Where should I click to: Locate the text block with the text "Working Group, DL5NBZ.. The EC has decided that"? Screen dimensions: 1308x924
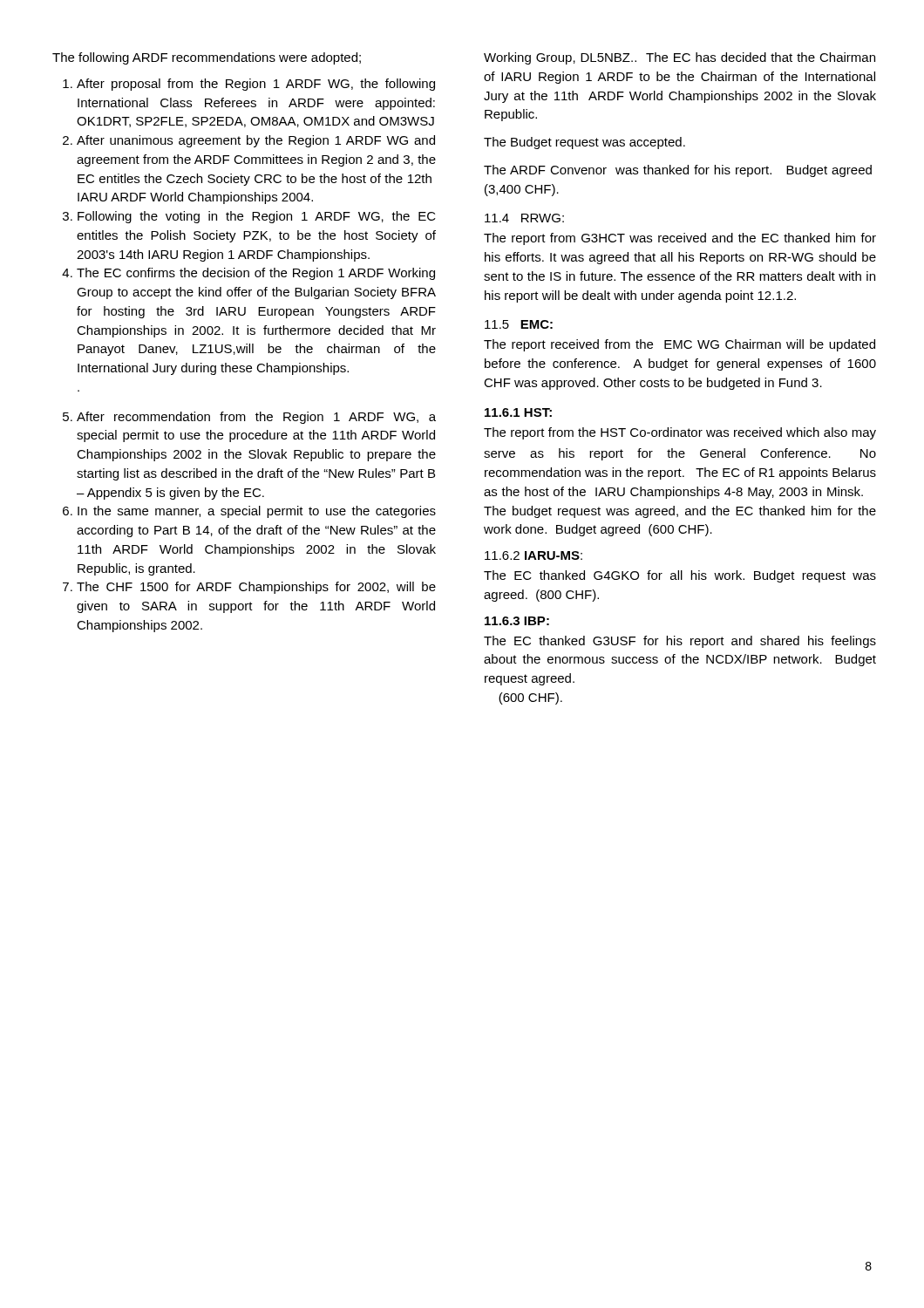coord(680,86)
